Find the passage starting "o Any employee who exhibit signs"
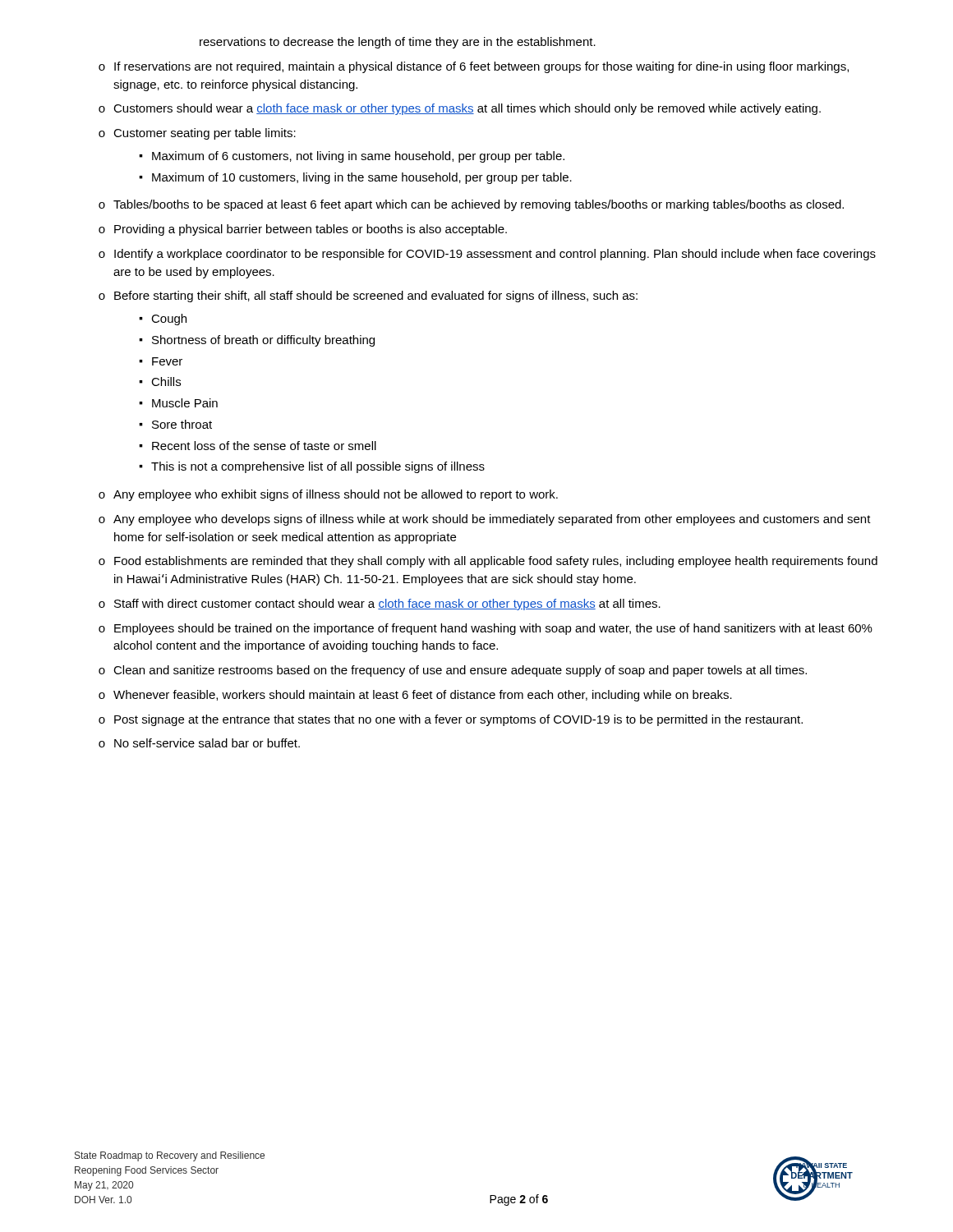 (x=476, y=494)
